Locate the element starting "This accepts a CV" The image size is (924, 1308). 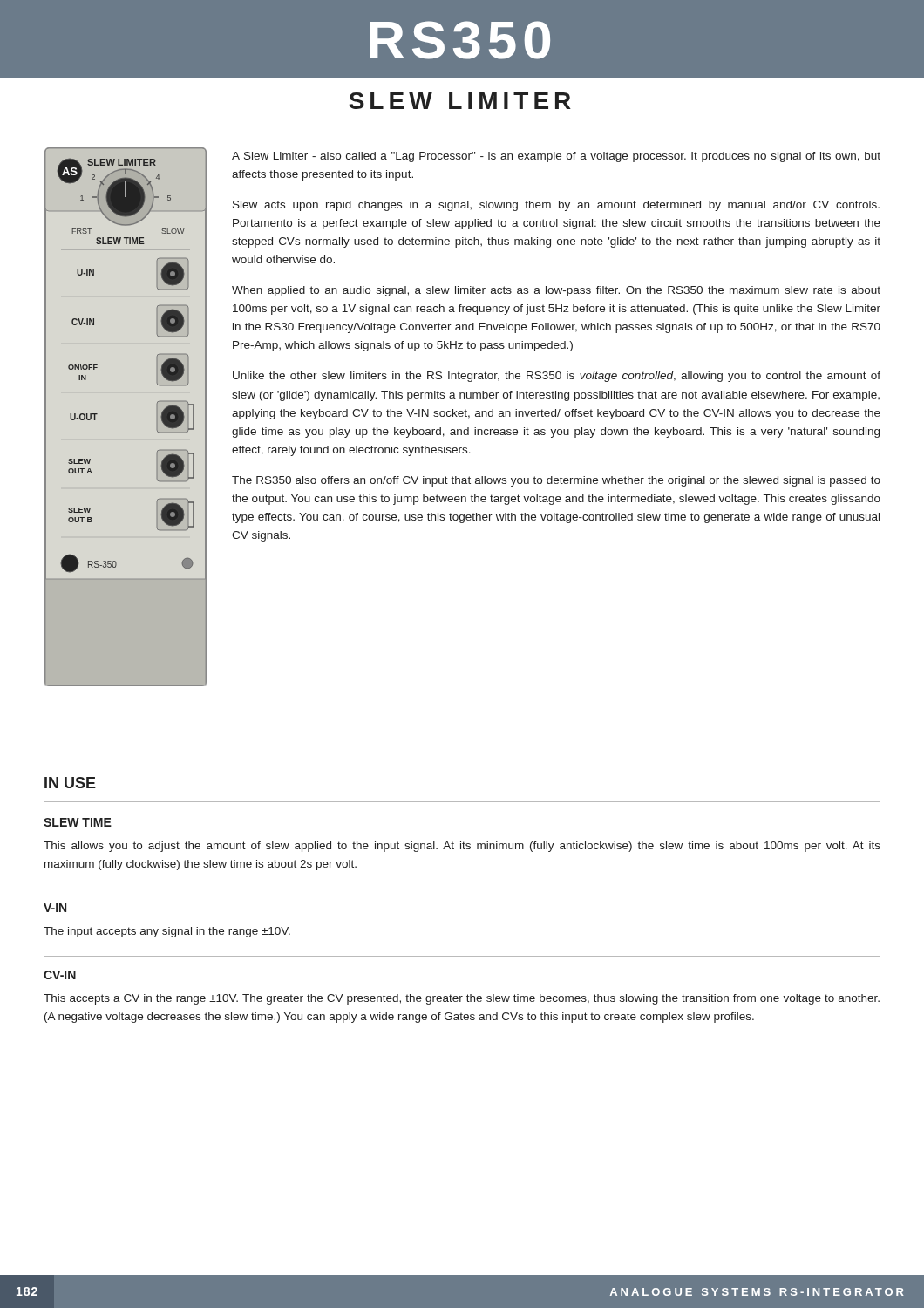tap(462, 1007)
